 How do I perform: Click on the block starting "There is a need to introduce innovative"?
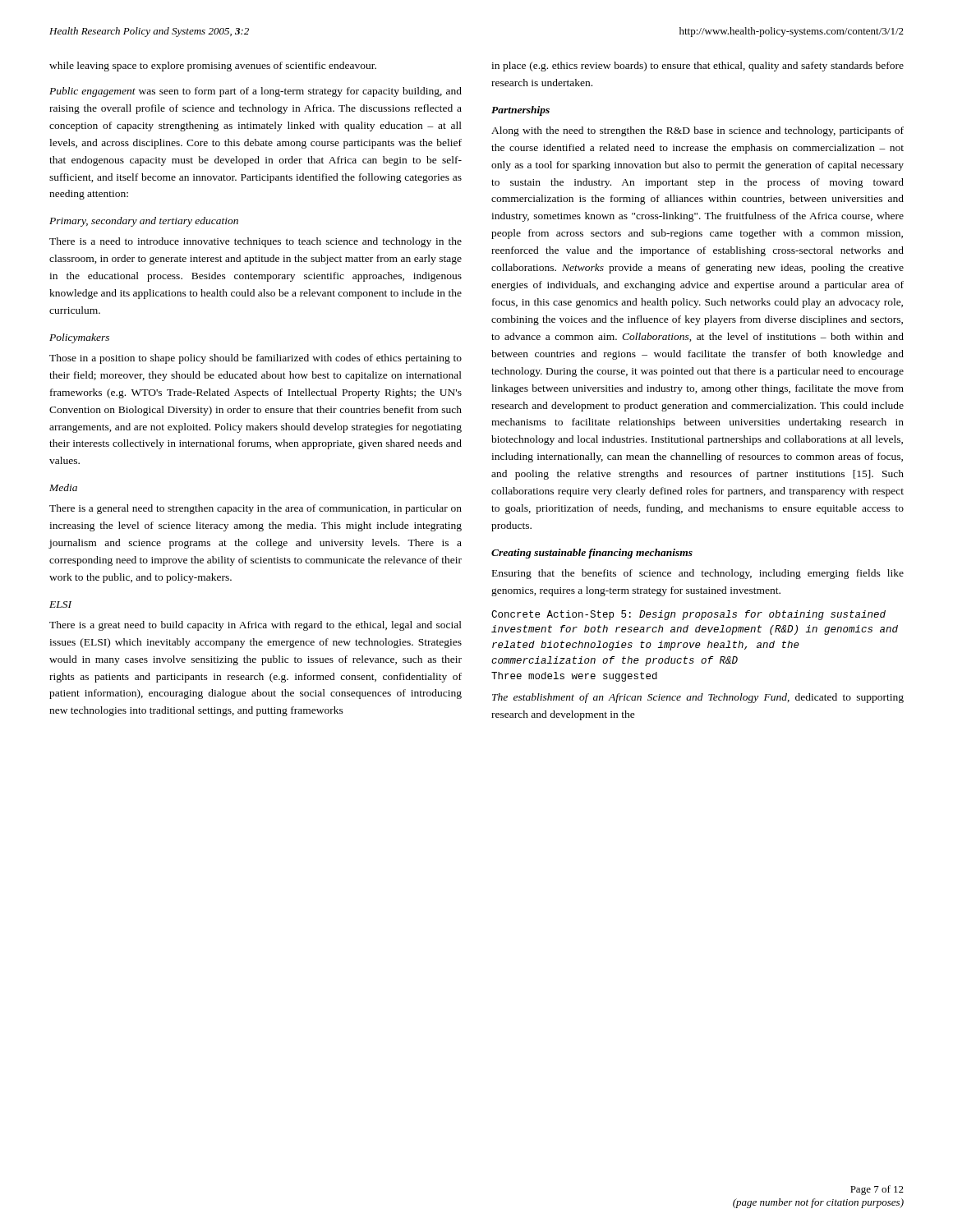(255, 276)
